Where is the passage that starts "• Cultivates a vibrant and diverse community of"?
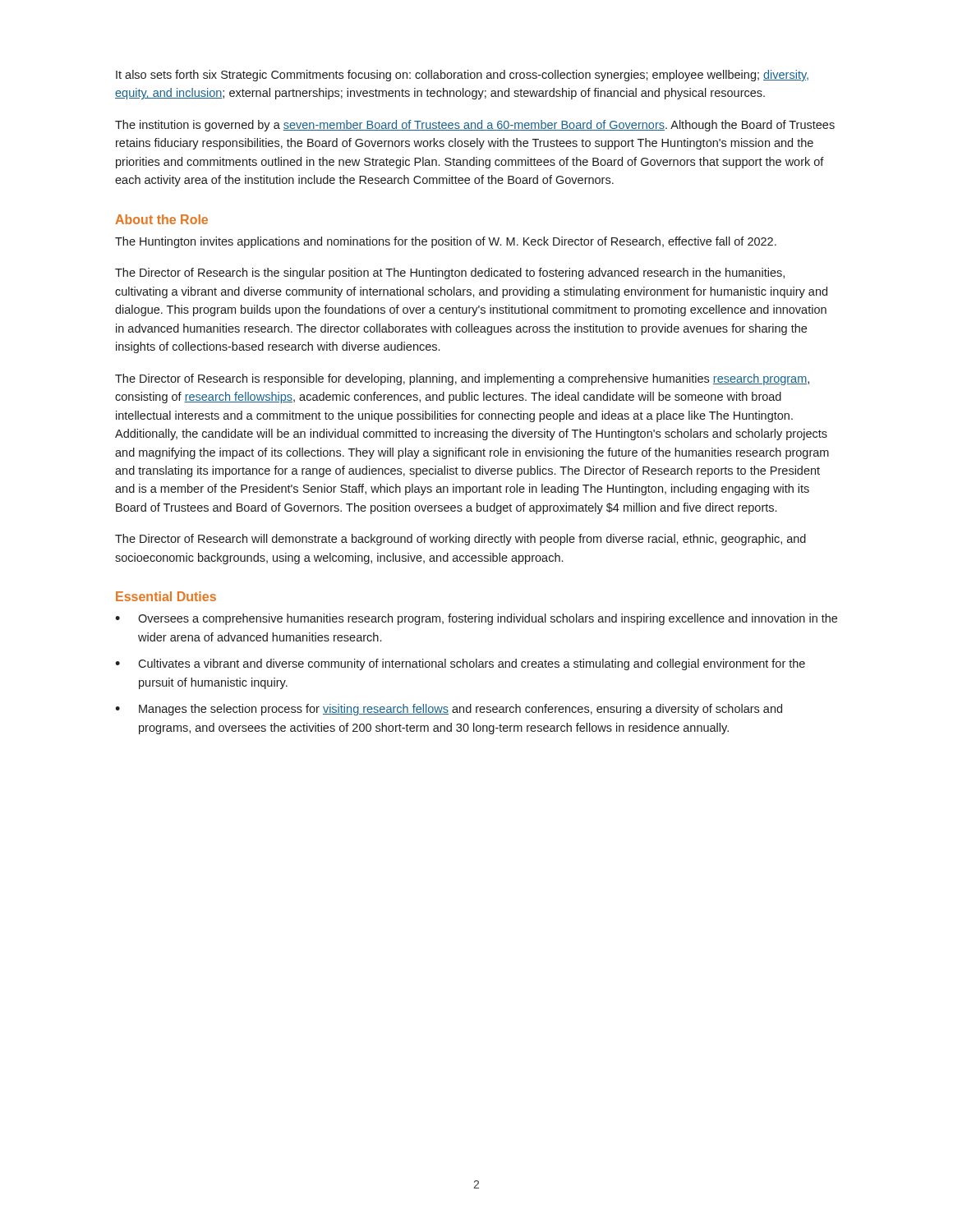The height and width of the screenshot is (1232, 953). click(x=476, y=673)
